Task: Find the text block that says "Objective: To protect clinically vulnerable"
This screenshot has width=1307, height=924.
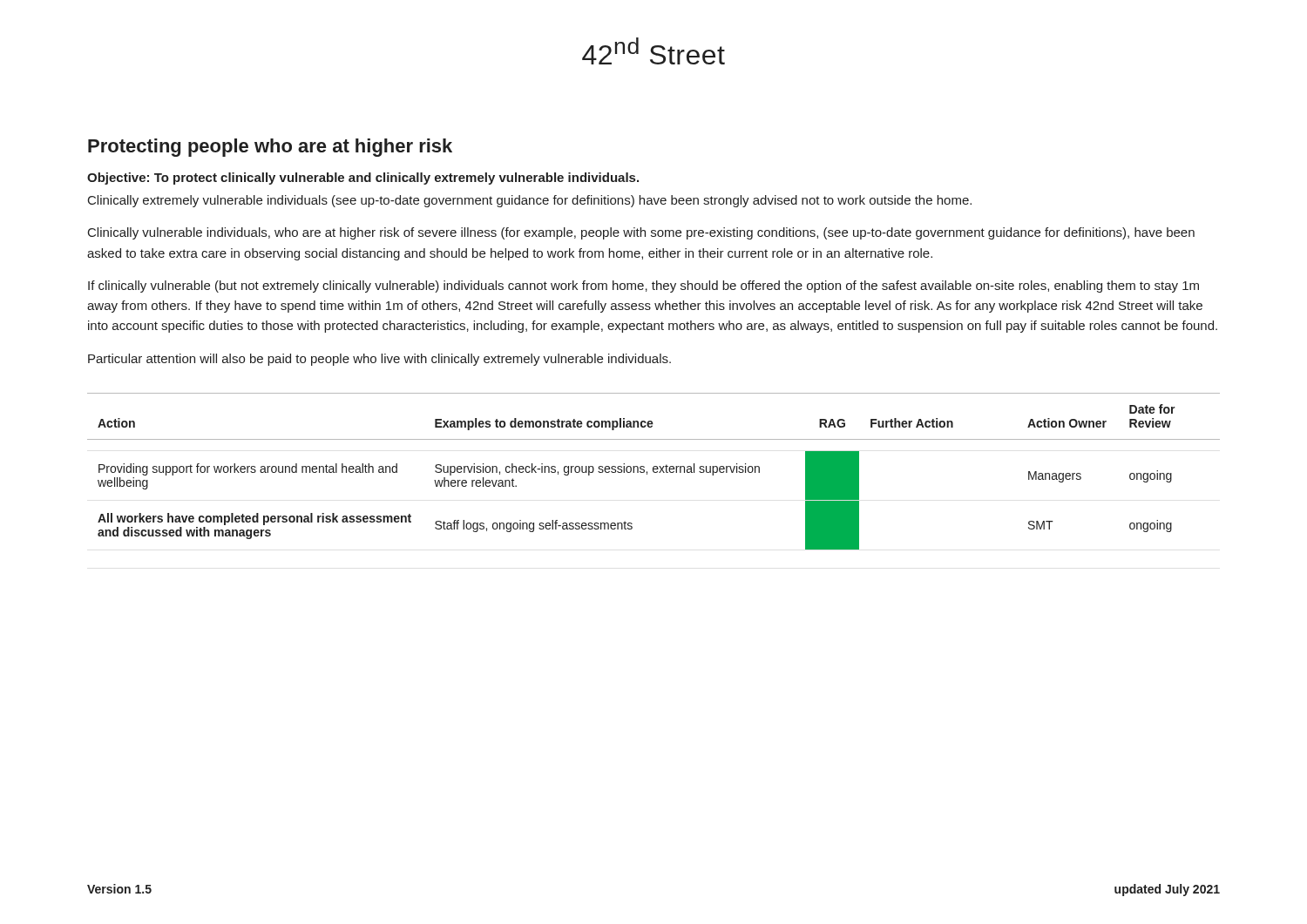Action: tap(363, 177)
